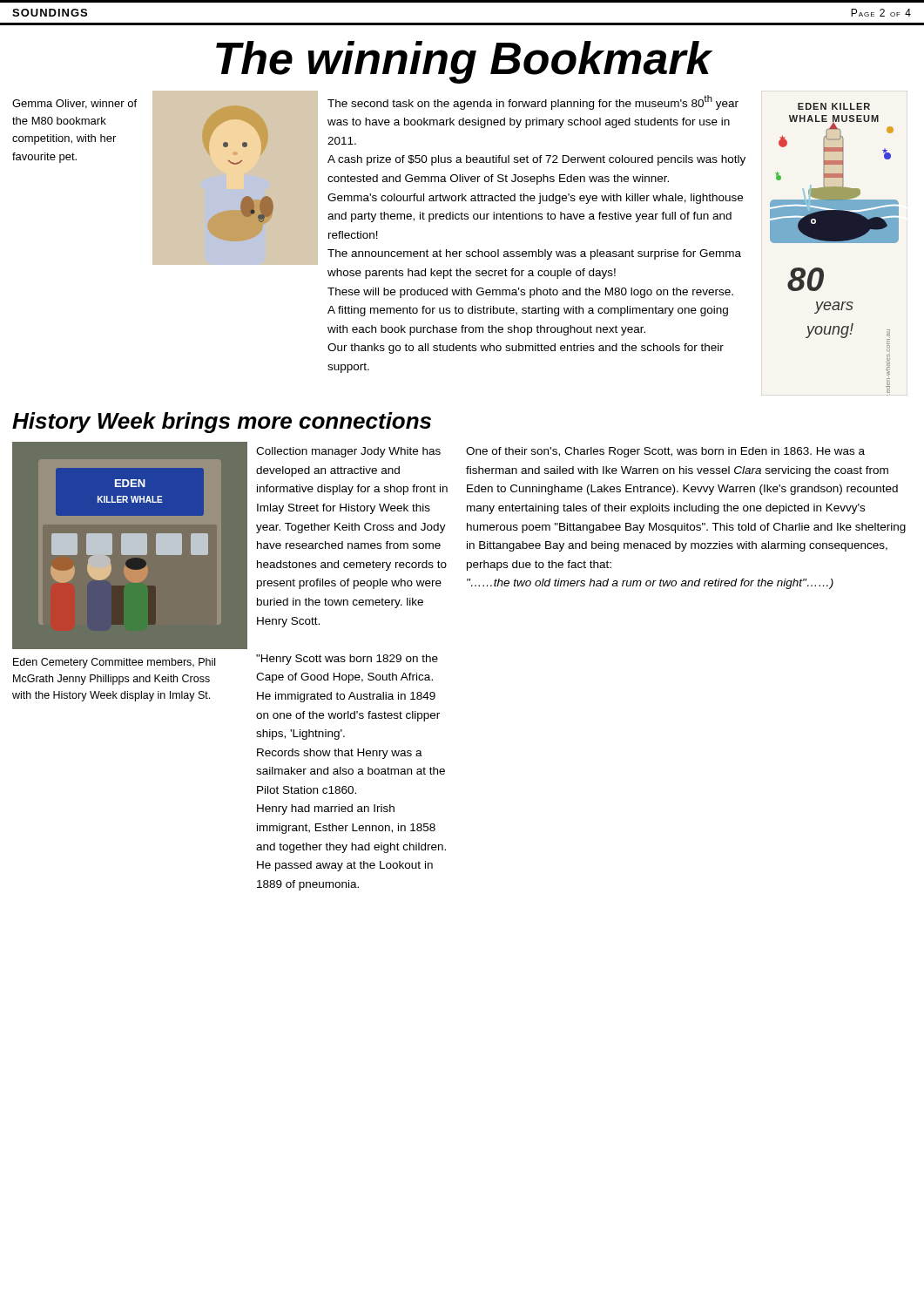
Task: Select the illustration
Action: 834,243
